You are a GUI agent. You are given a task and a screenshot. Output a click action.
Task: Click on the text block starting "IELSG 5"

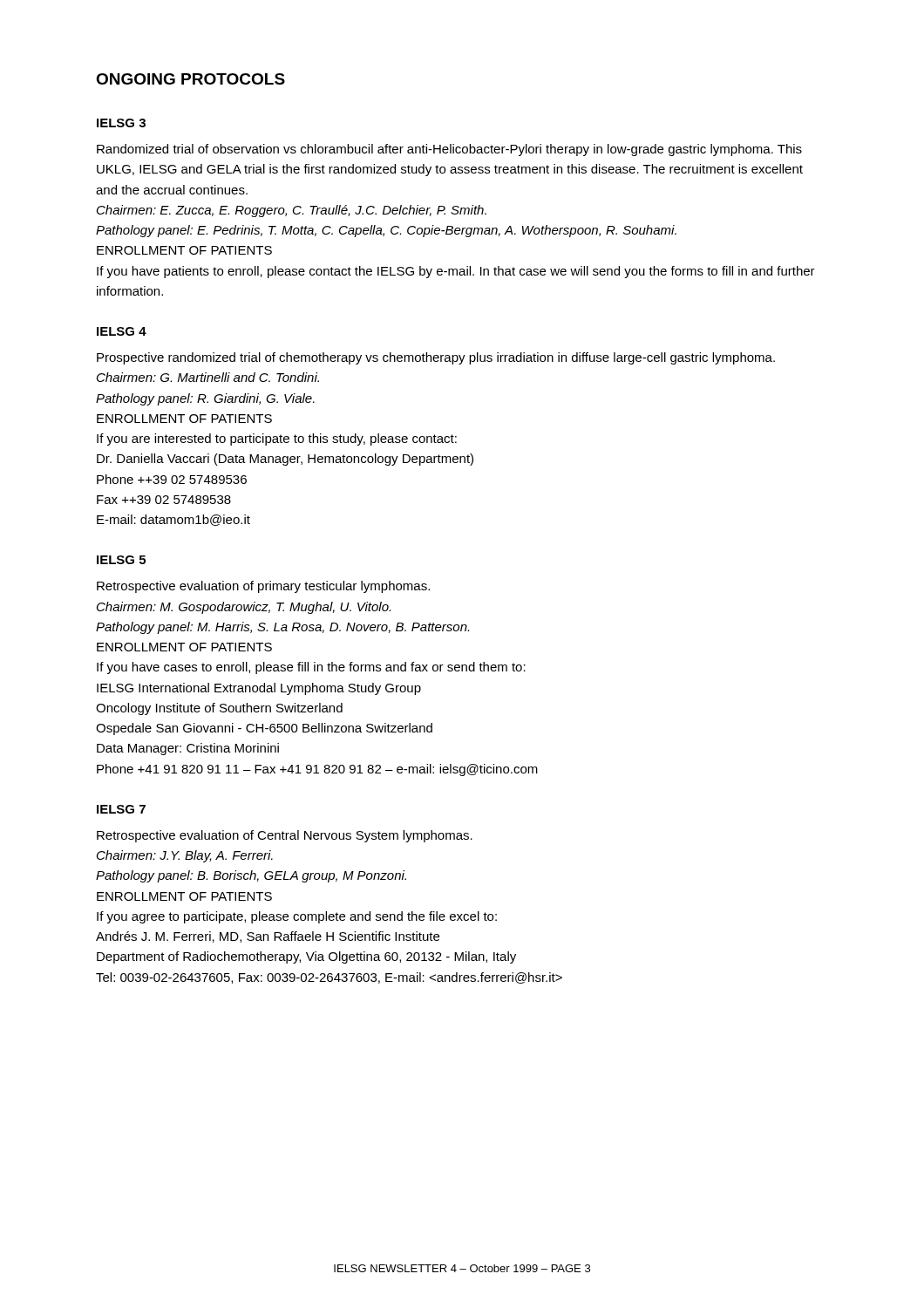point(121,560)
